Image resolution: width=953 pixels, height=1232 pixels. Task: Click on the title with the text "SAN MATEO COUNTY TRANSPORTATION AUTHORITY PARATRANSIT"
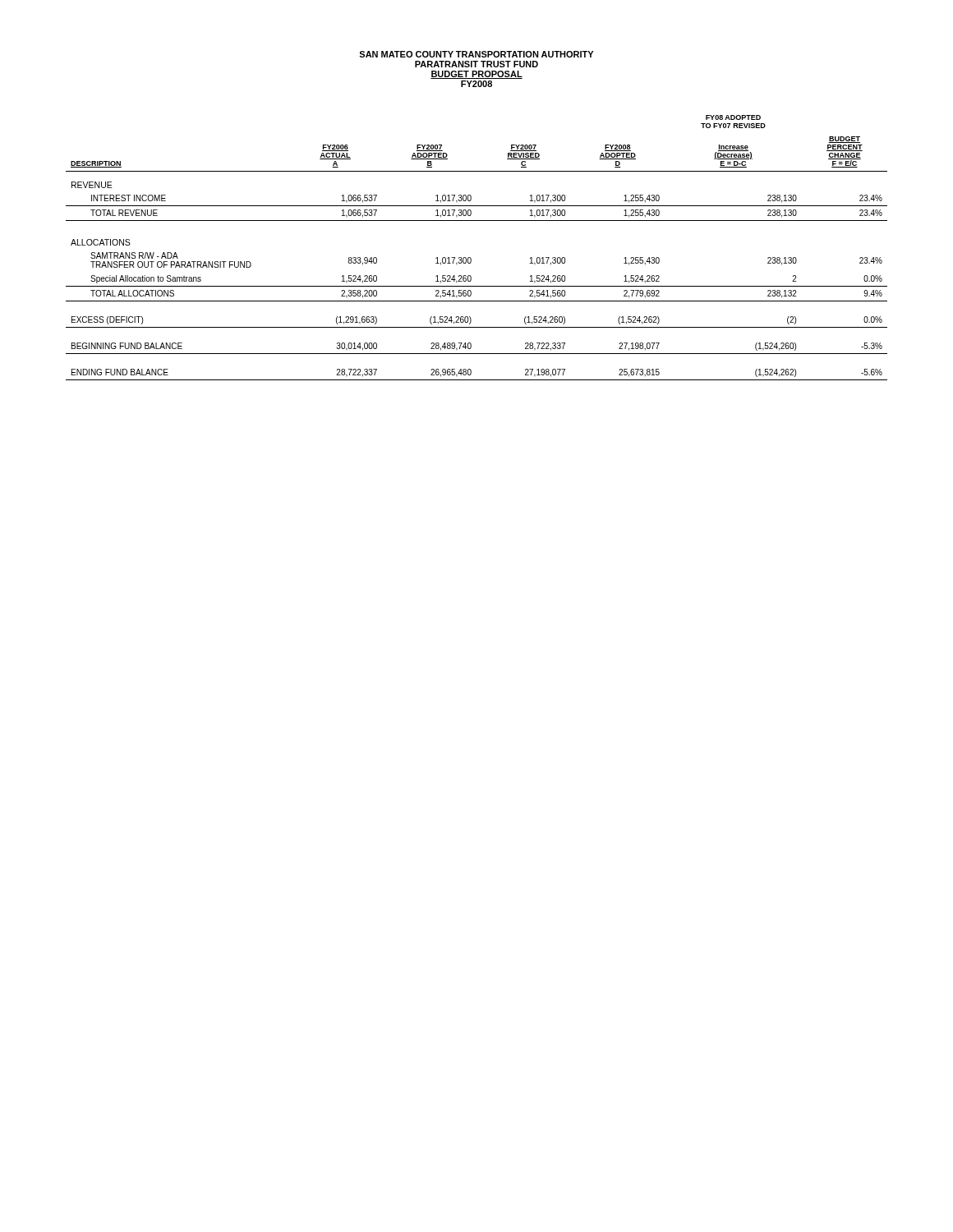tap(476, 69)
